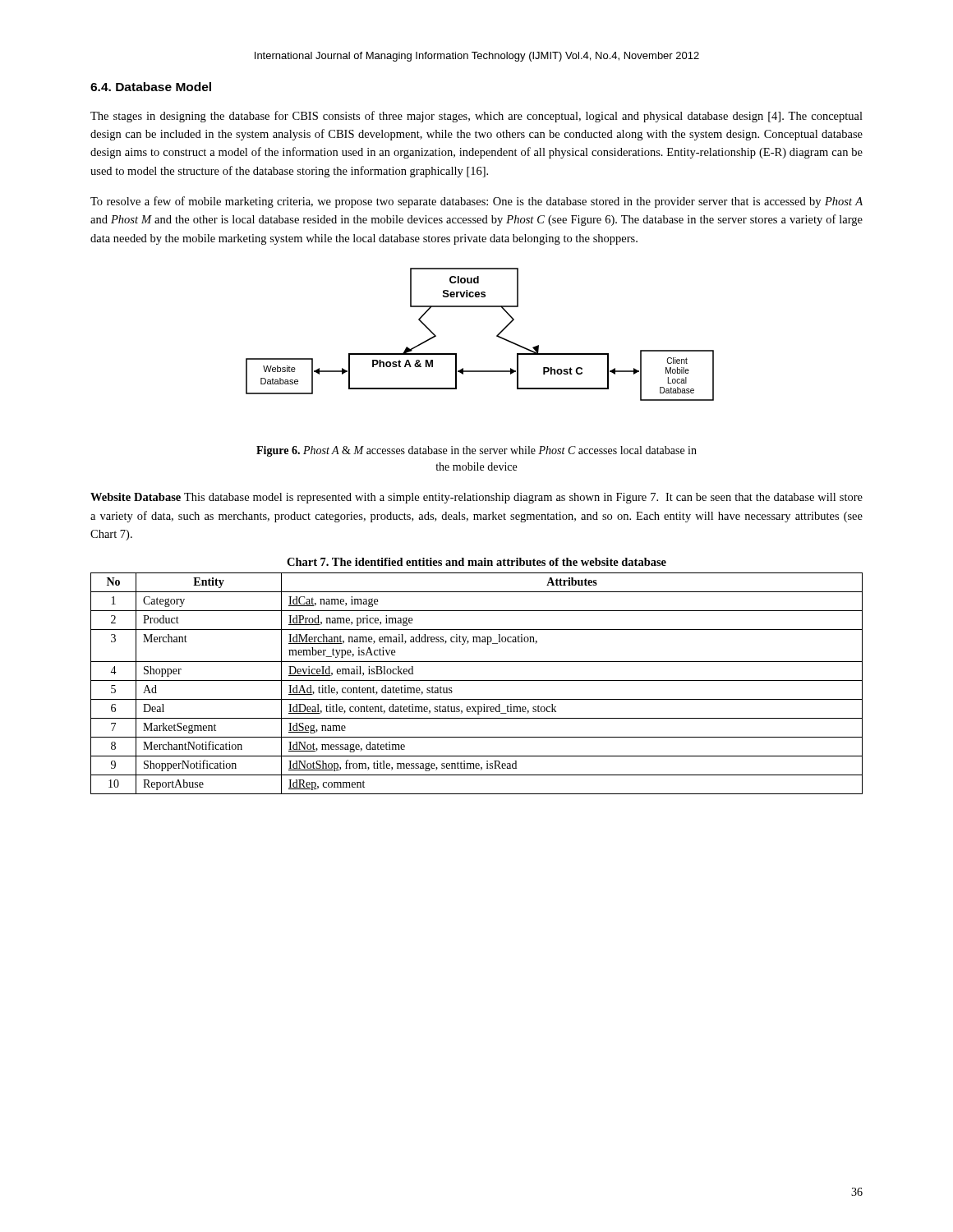The width and height of the screenshot is (953, 1232).
Task: Select the schematic
Action: (x=476, y=350)
